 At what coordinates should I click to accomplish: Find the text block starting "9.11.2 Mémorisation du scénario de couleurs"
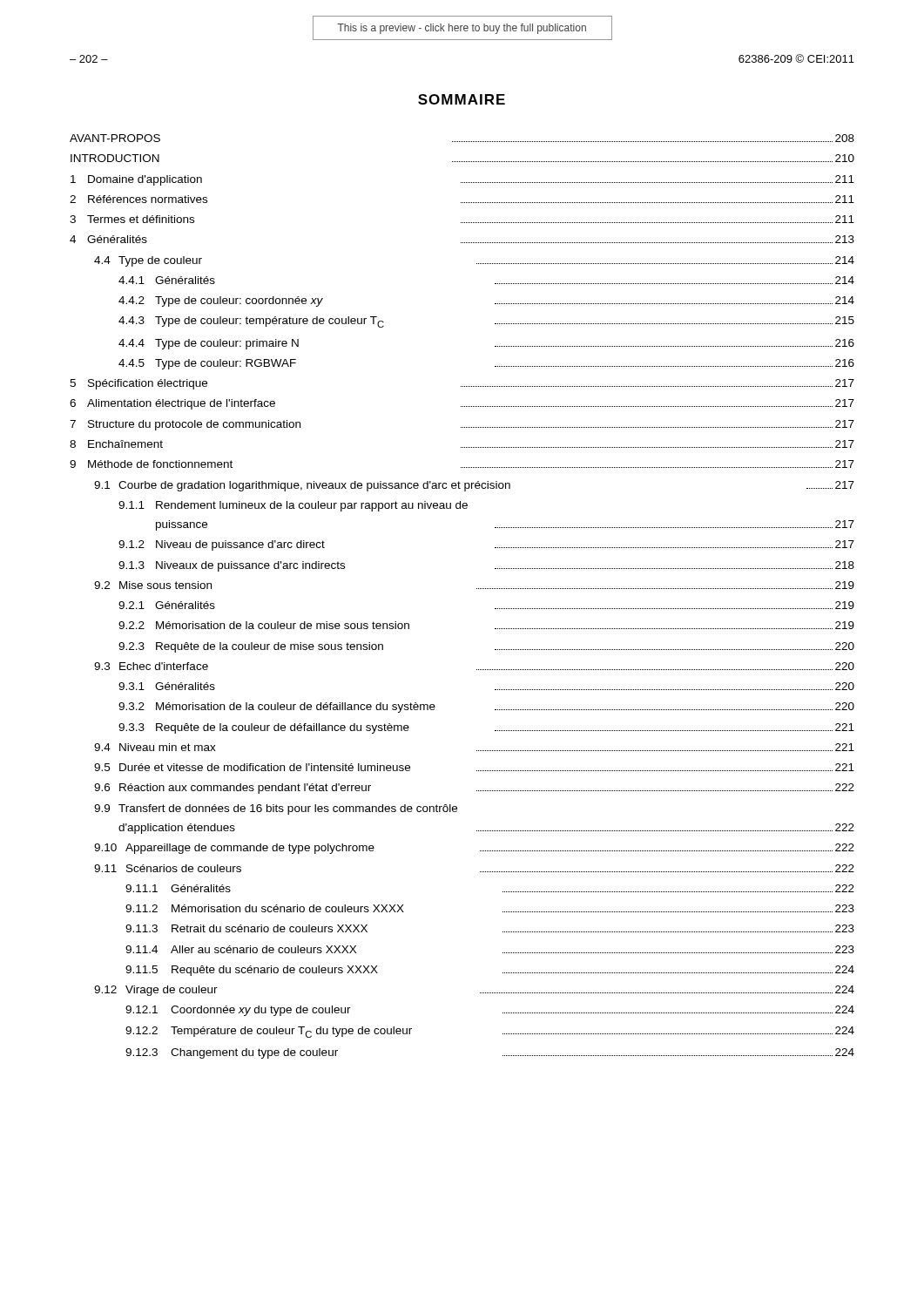[138, 908]
